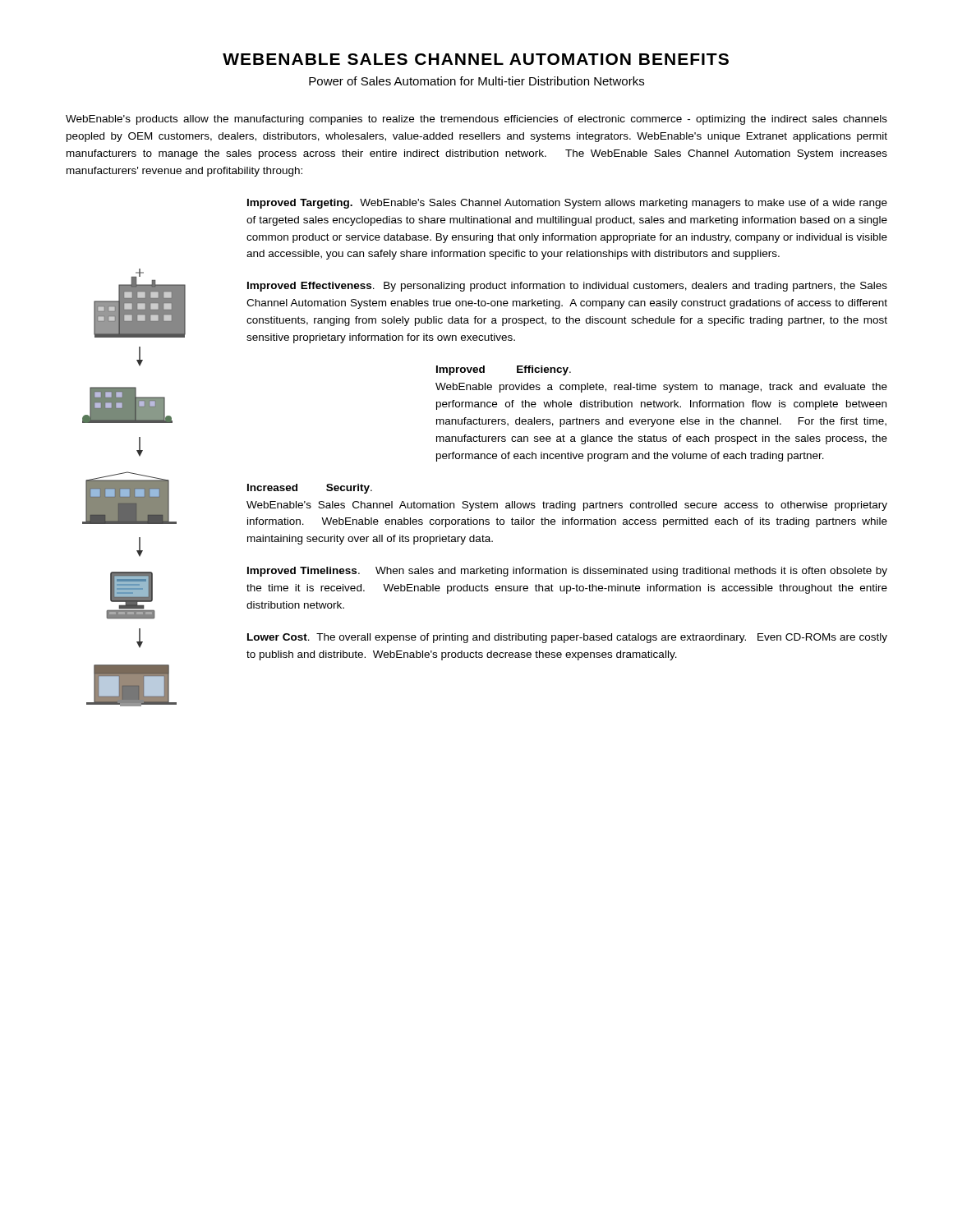Find the block starting "Increased Security. WebEnable's Sales Channel Automation System allows"
This screenshot has width=953, height=1232.
point(567,513)
